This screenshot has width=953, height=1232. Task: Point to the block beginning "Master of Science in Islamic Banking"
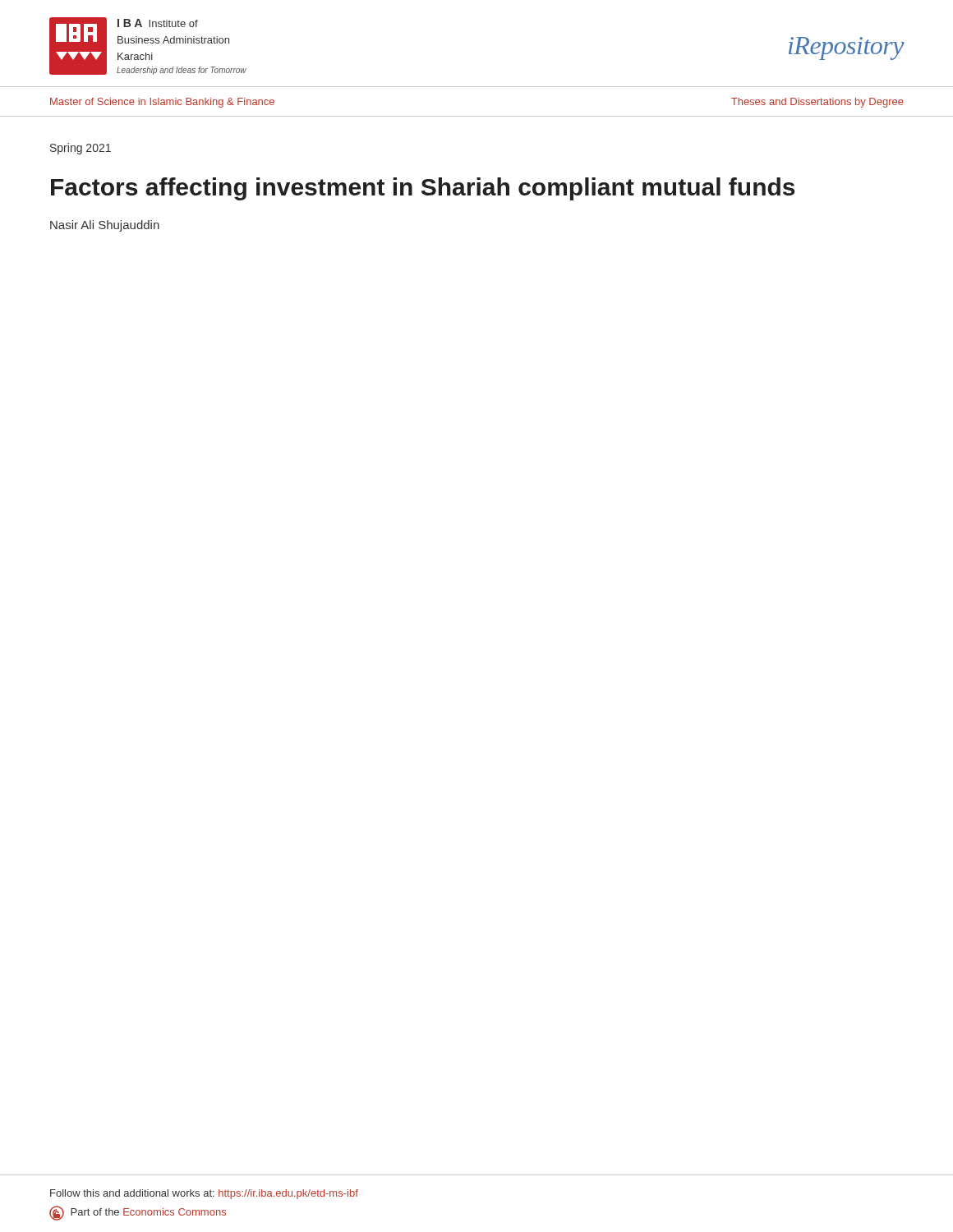click(x=162, y=101)
